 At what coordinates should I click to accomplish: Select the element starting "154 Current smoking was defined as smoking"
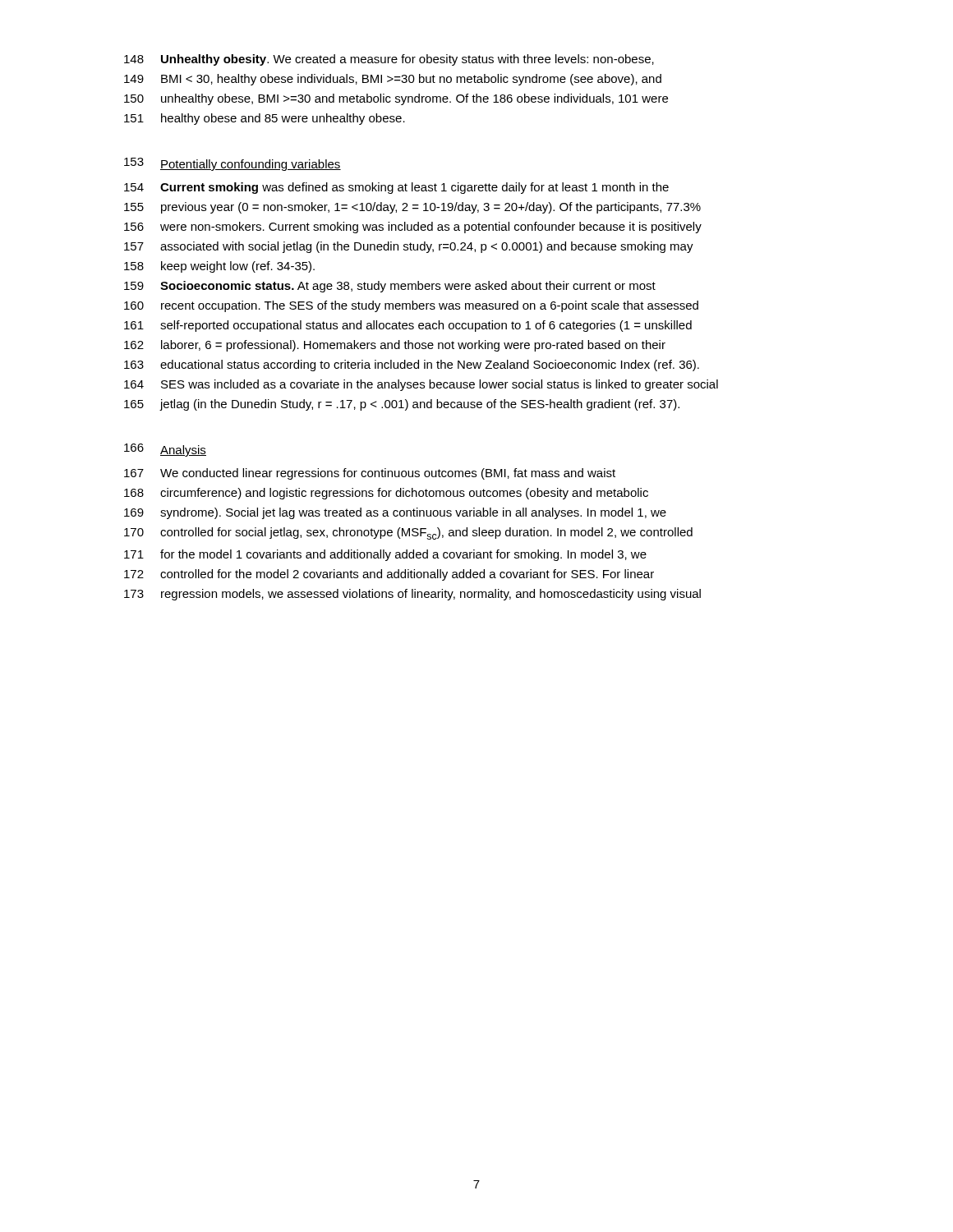(476, 187)
